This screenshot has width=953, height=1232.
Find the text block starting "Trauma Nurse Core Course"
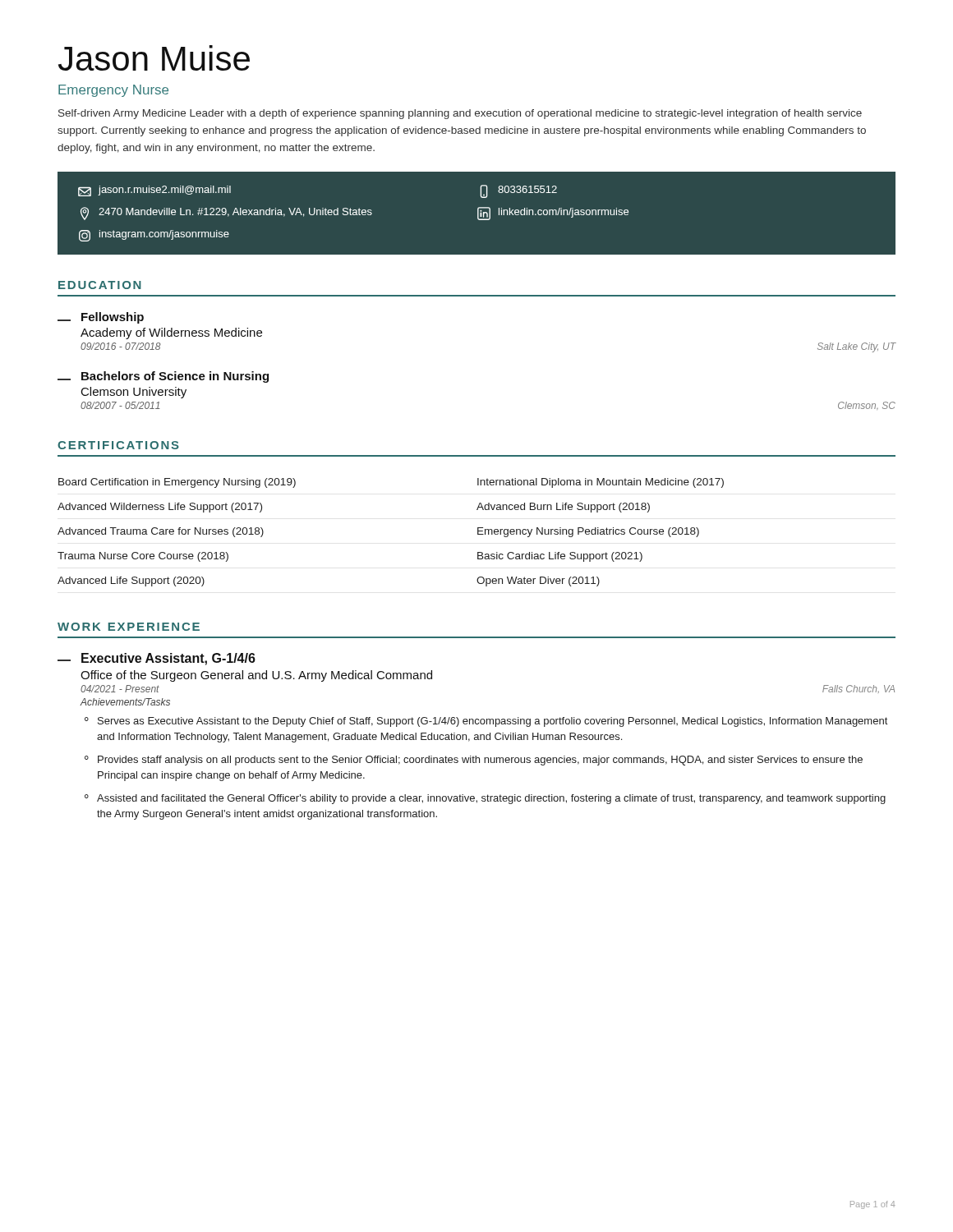[x=143, y=555]
